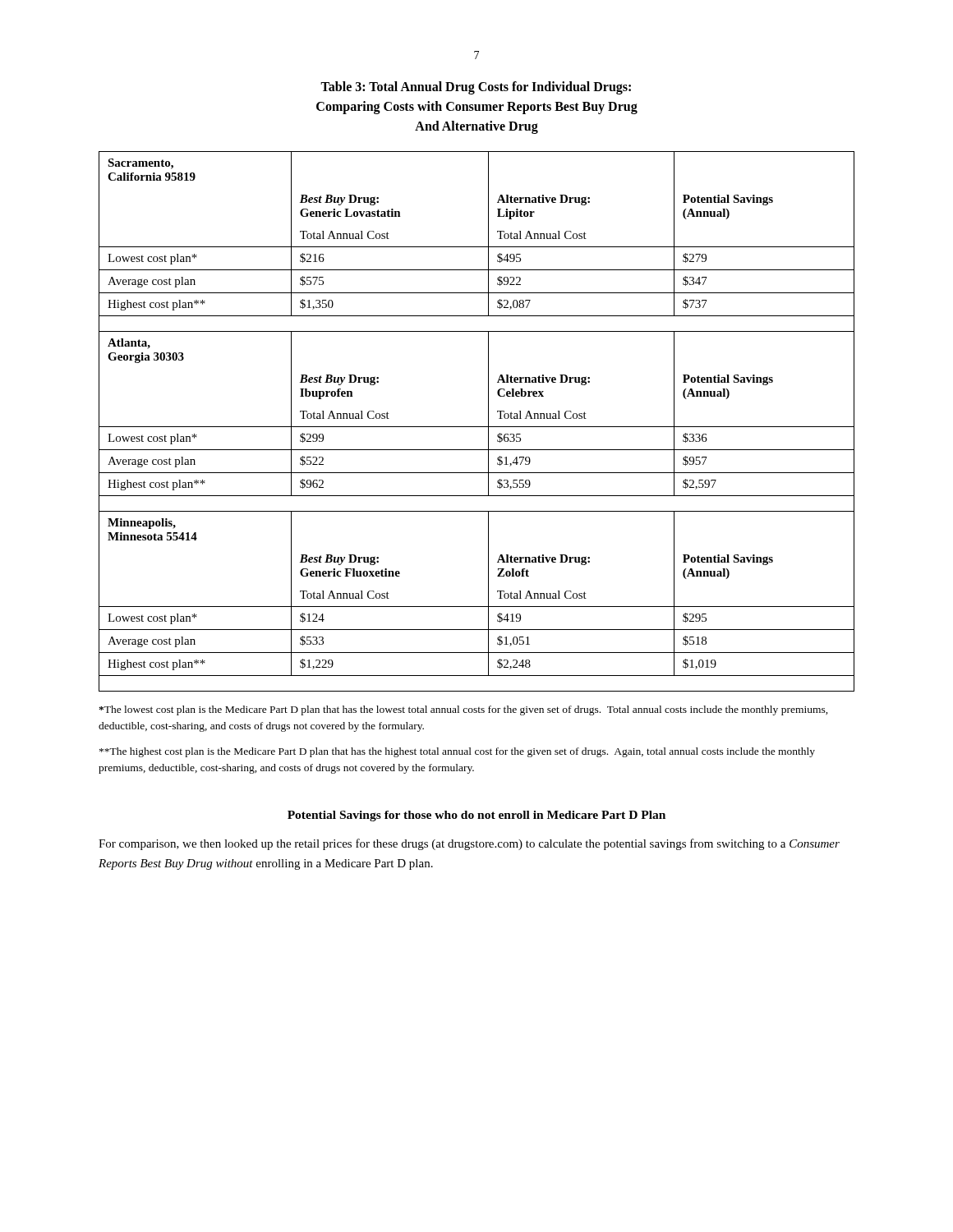Click the passage that begins "The lowest cost plan"
This screenshot has height=1232, width=953.
pos(463,718)
